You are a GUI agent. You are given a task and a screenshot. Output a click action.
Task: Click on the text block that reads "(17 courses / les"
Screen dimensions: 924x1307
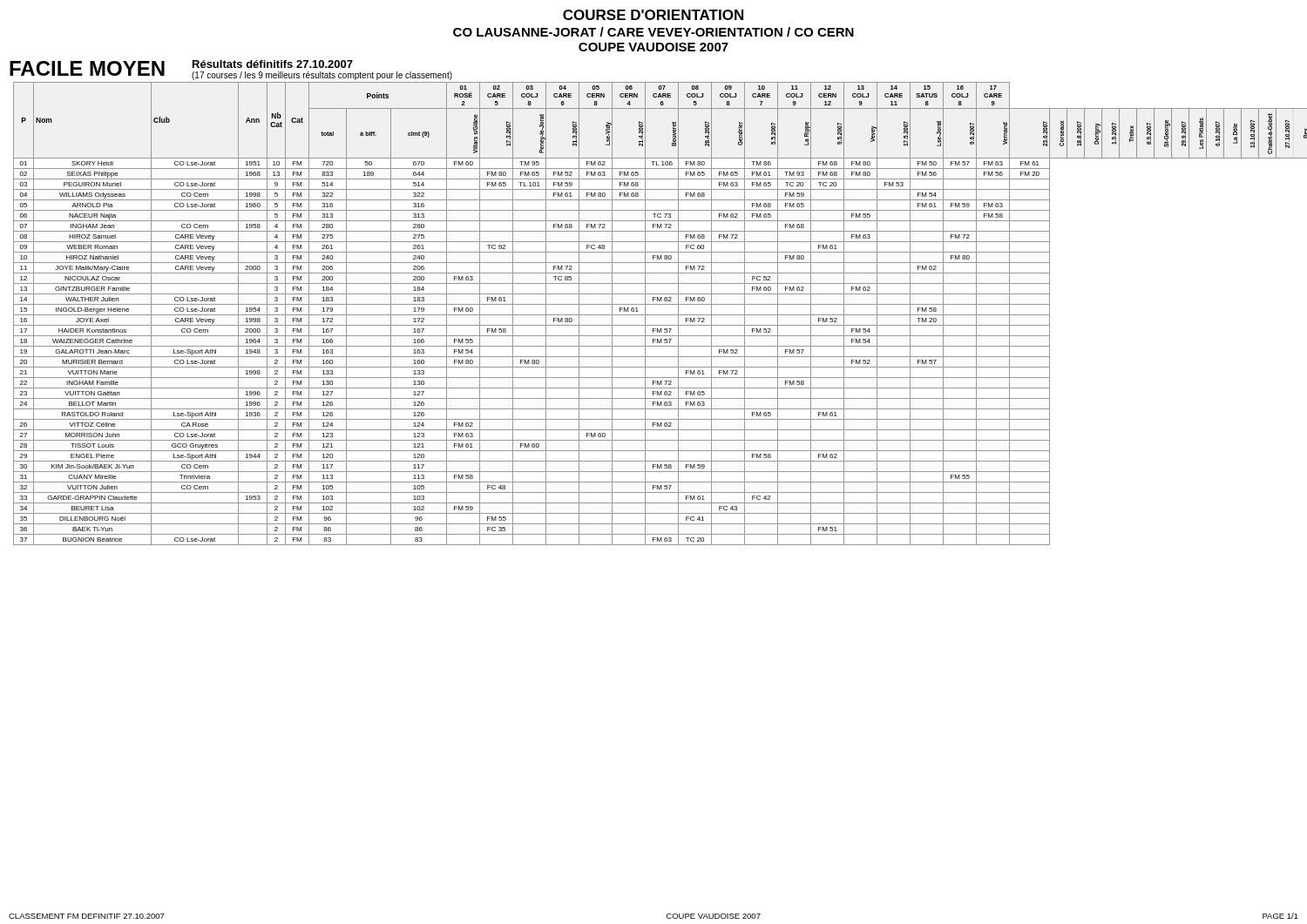click(322, 75)
